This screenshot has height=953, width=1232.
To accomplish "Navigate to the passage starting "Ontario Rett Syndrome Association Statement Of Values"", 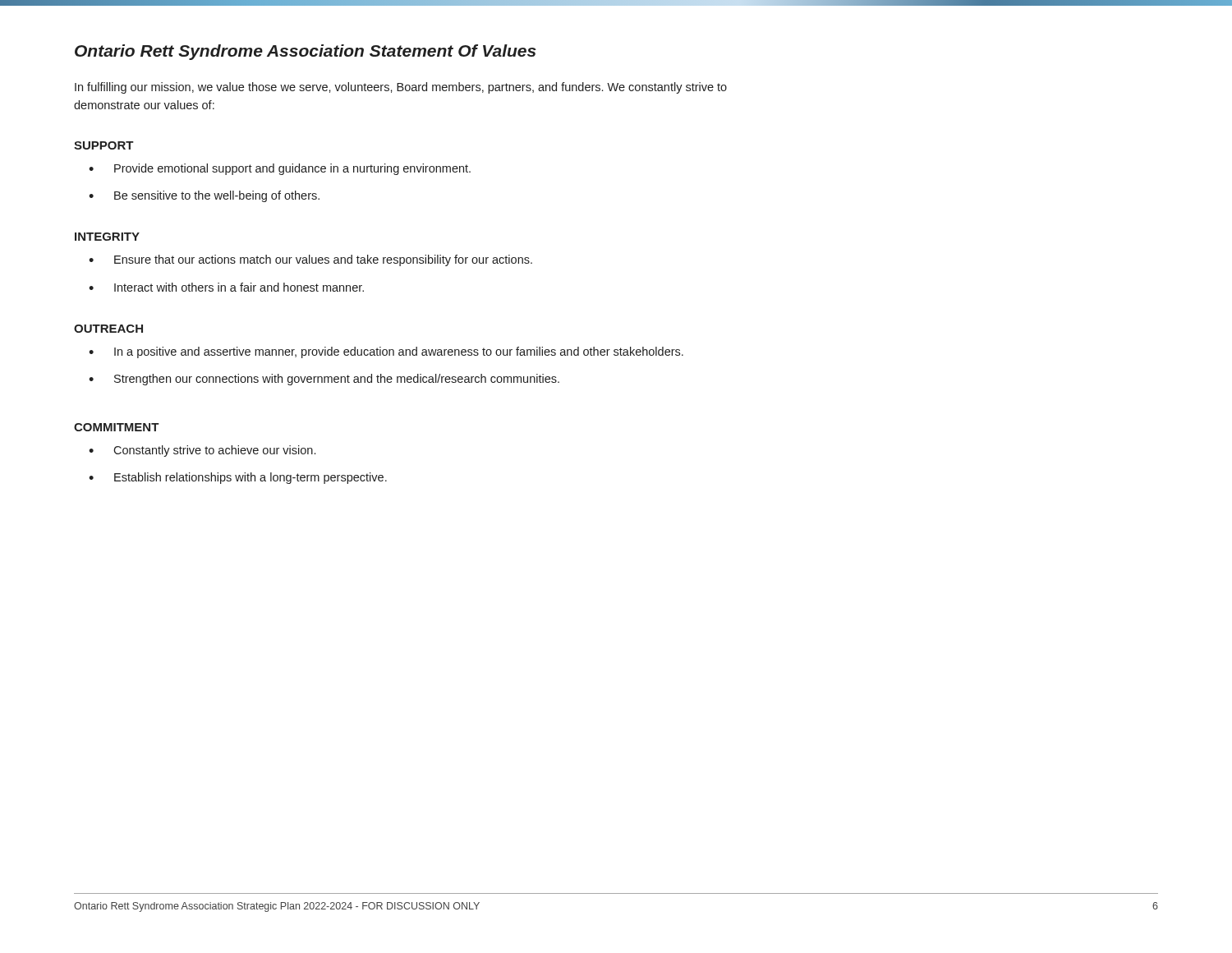I will click(x=306, y=52).
